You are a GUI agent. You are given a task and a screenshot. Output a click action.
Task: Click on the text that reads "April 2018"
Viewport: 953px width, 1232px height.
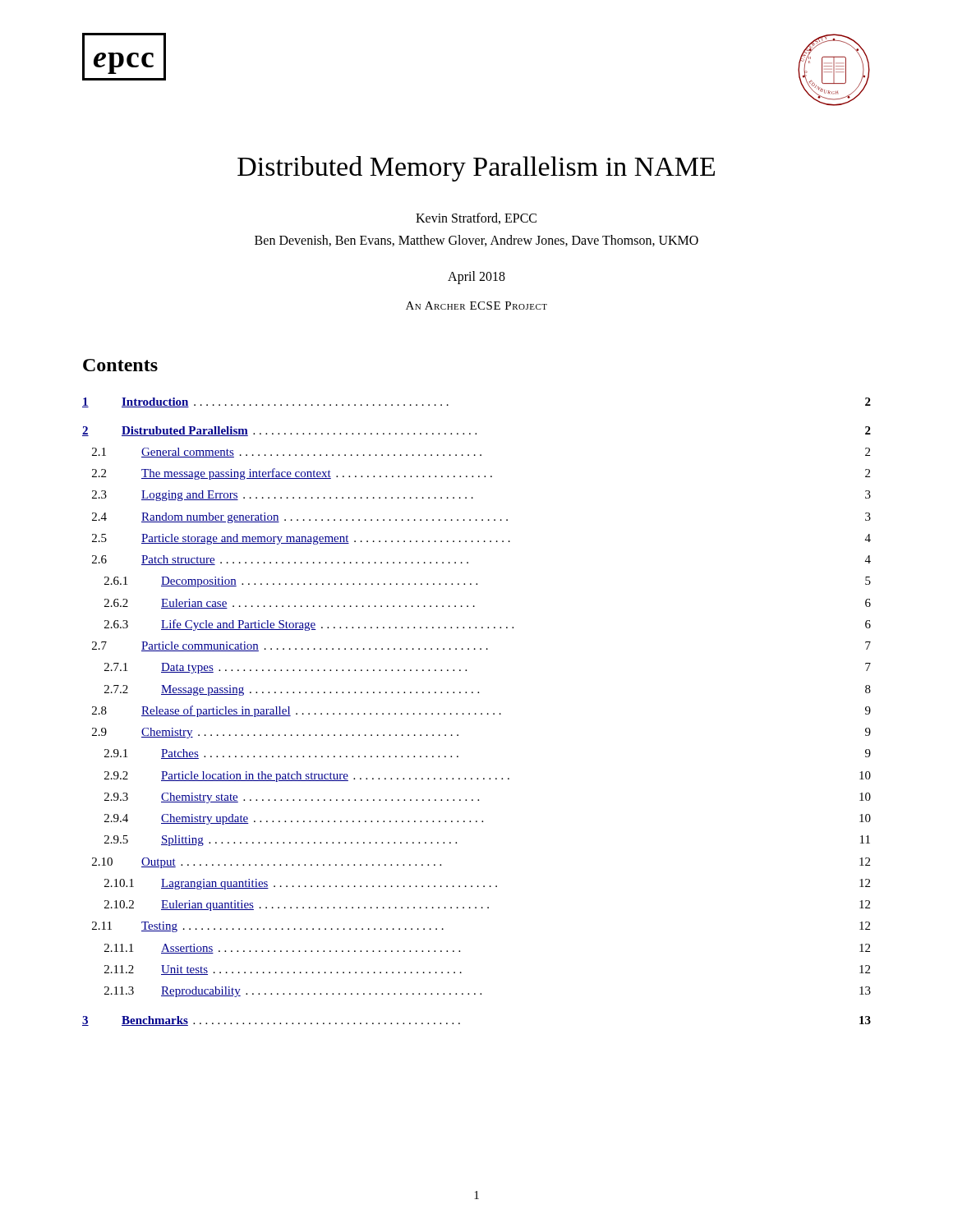point(476,277)
